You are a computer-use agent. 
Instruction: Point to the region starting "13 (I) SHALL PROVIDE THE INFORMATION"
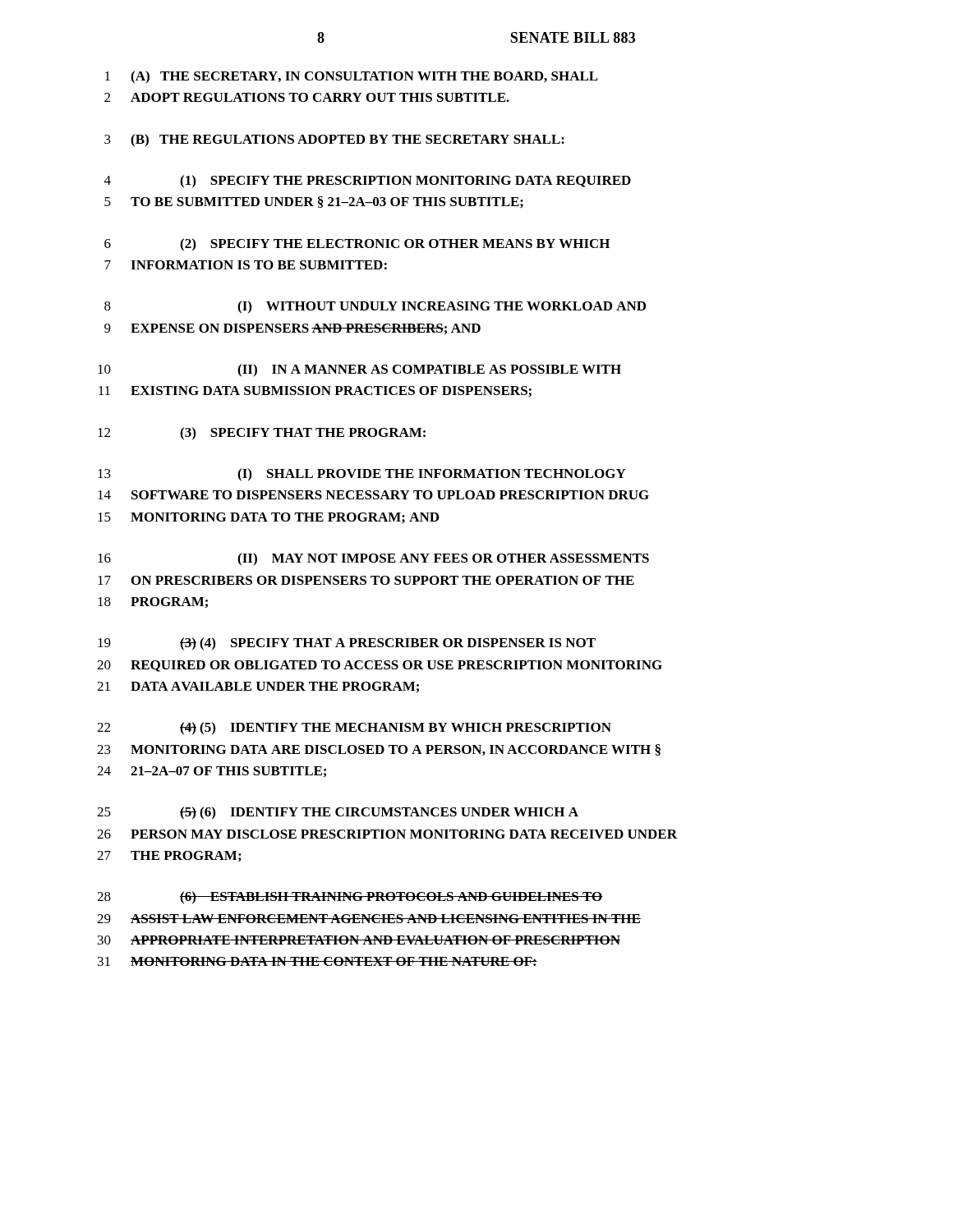485,496
